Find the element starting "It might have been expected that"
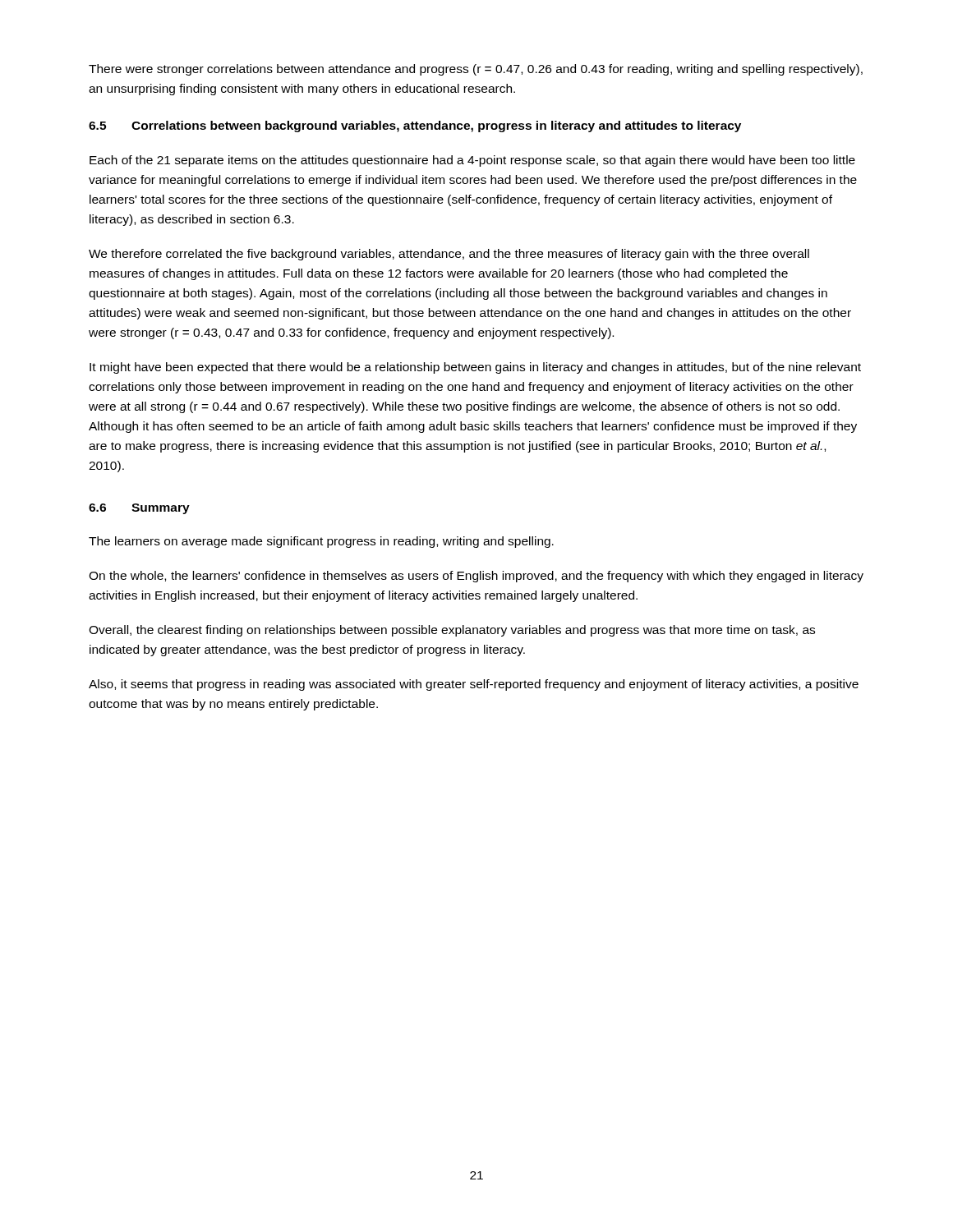 pos(475,416)
